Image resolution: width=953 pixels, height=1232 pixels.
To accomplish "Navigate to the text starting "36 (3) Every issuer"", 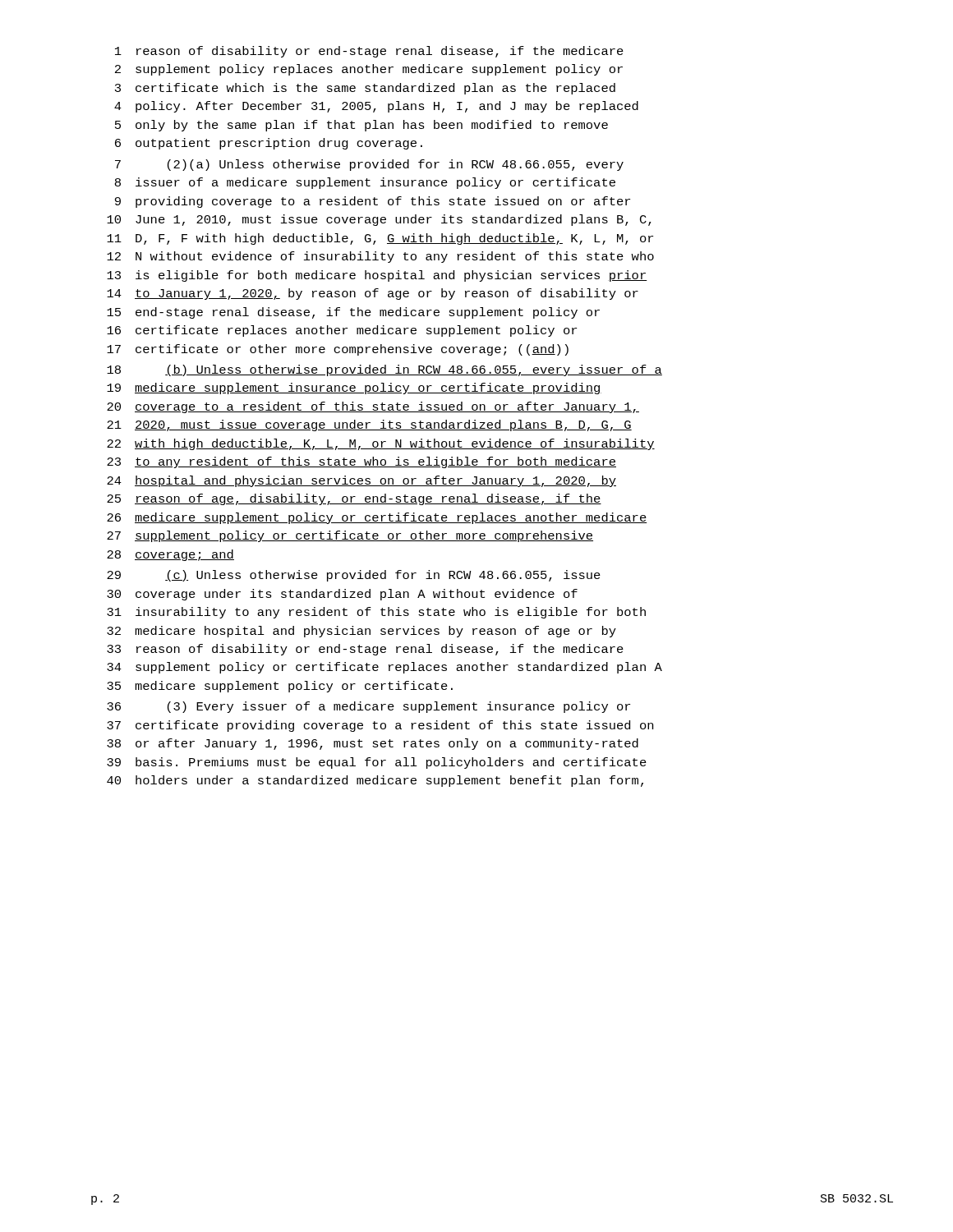I will tap(492, 708).
